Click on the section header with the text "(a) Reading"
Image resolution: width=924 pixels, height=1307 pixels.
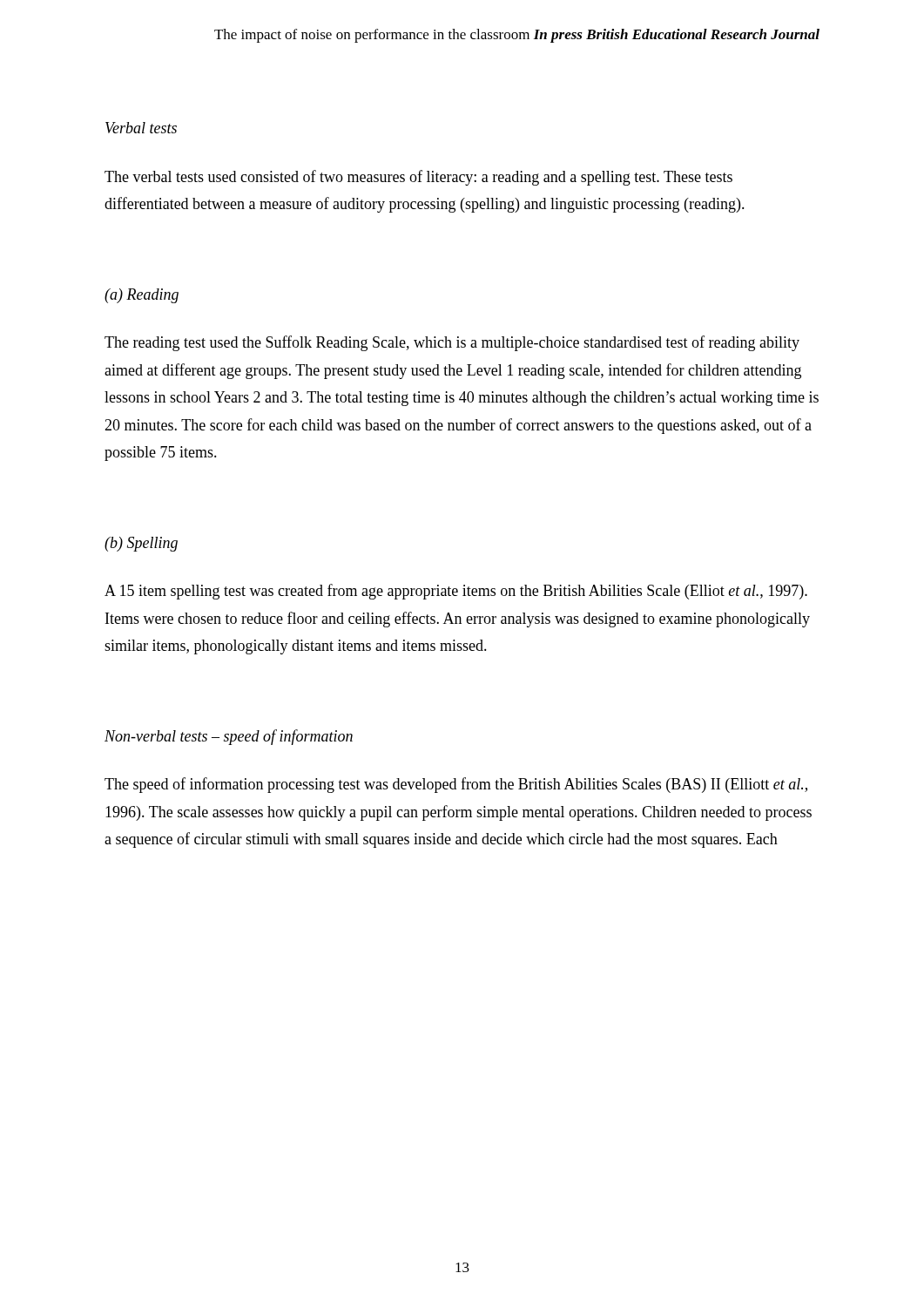pyautogui.click(x=142, y=294)
